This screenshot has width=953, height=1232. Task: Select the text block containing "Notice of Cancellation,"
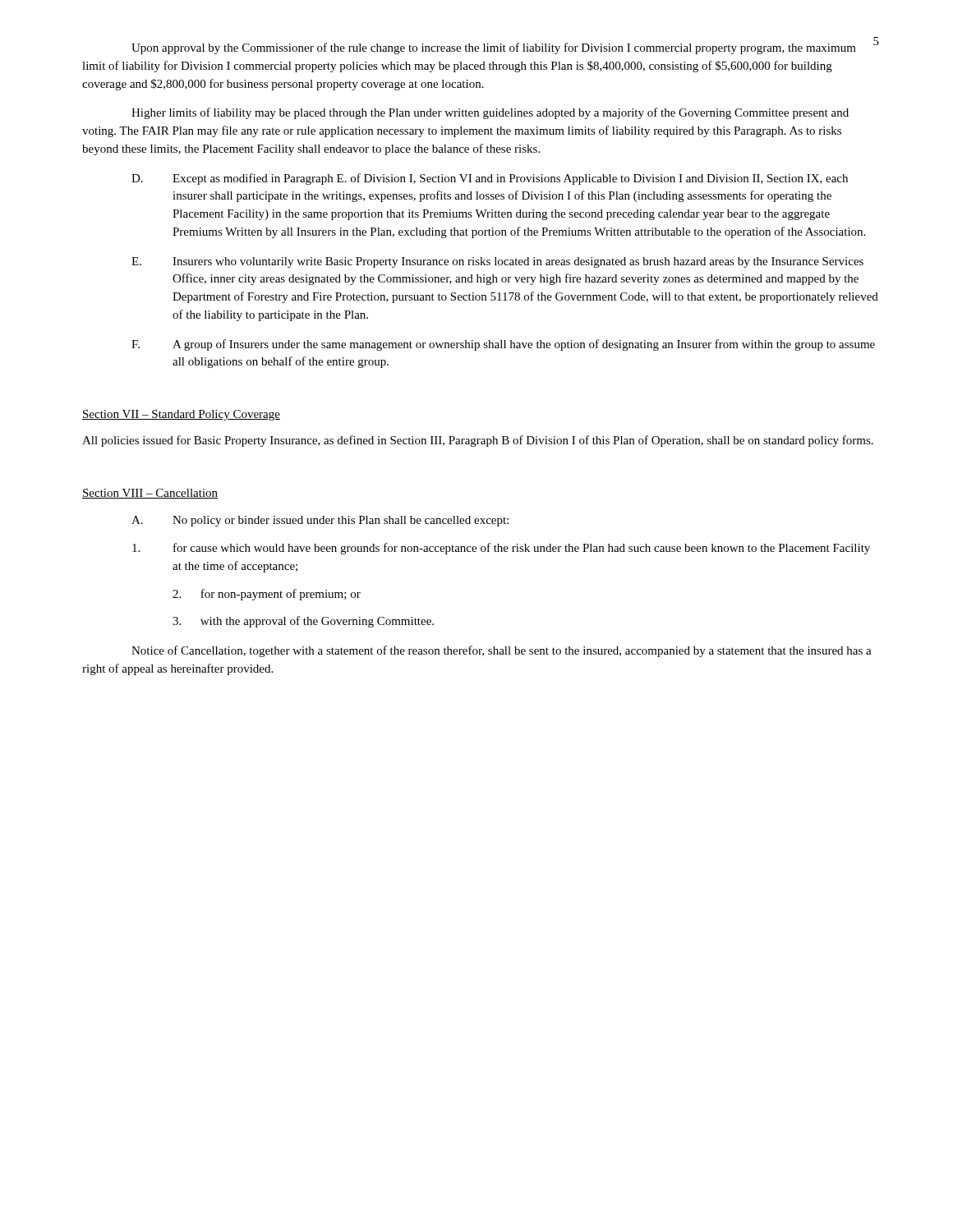pos(481,660)
